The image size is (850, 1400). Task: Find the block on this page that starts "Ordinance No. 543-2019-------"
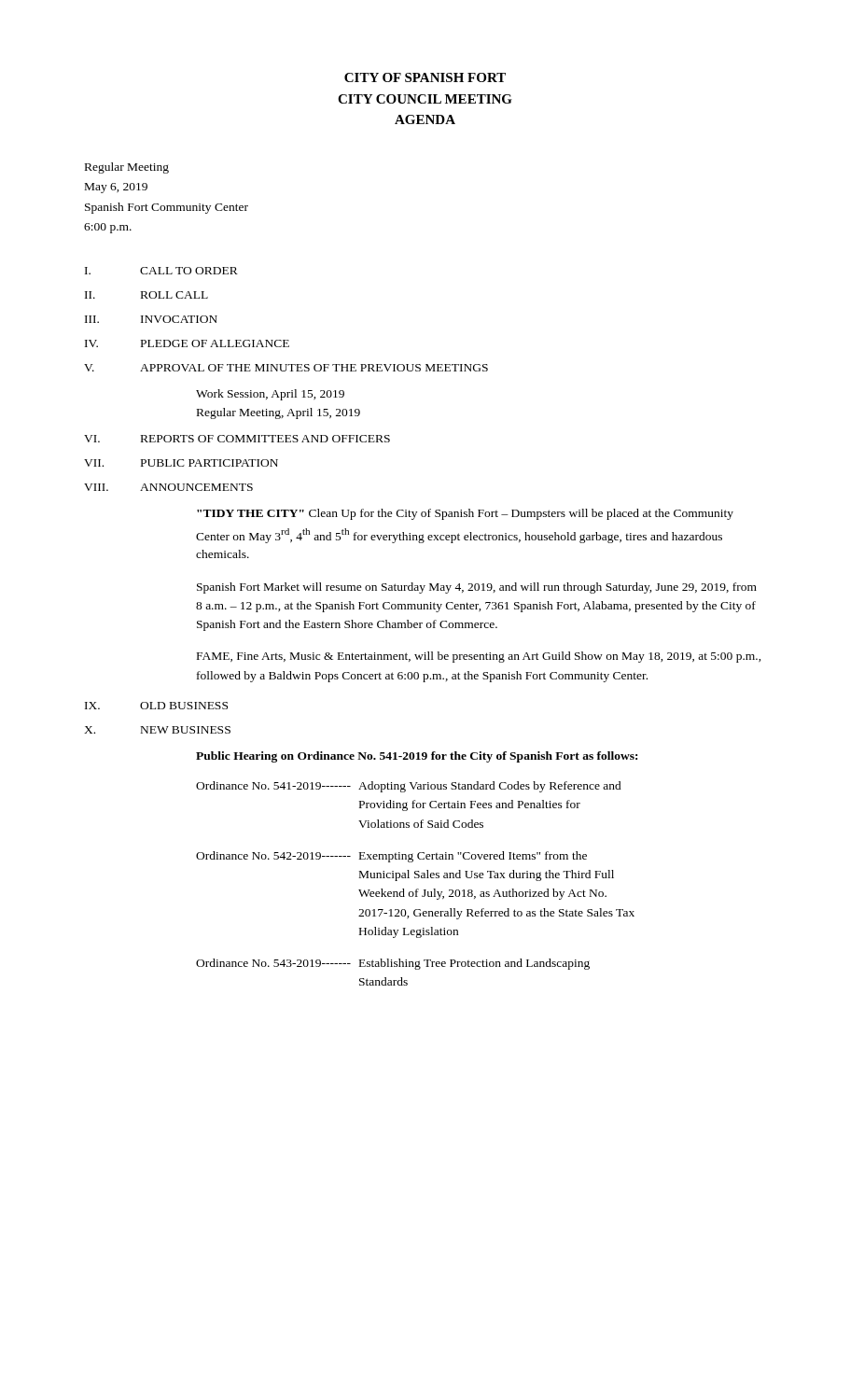point(393,973)
